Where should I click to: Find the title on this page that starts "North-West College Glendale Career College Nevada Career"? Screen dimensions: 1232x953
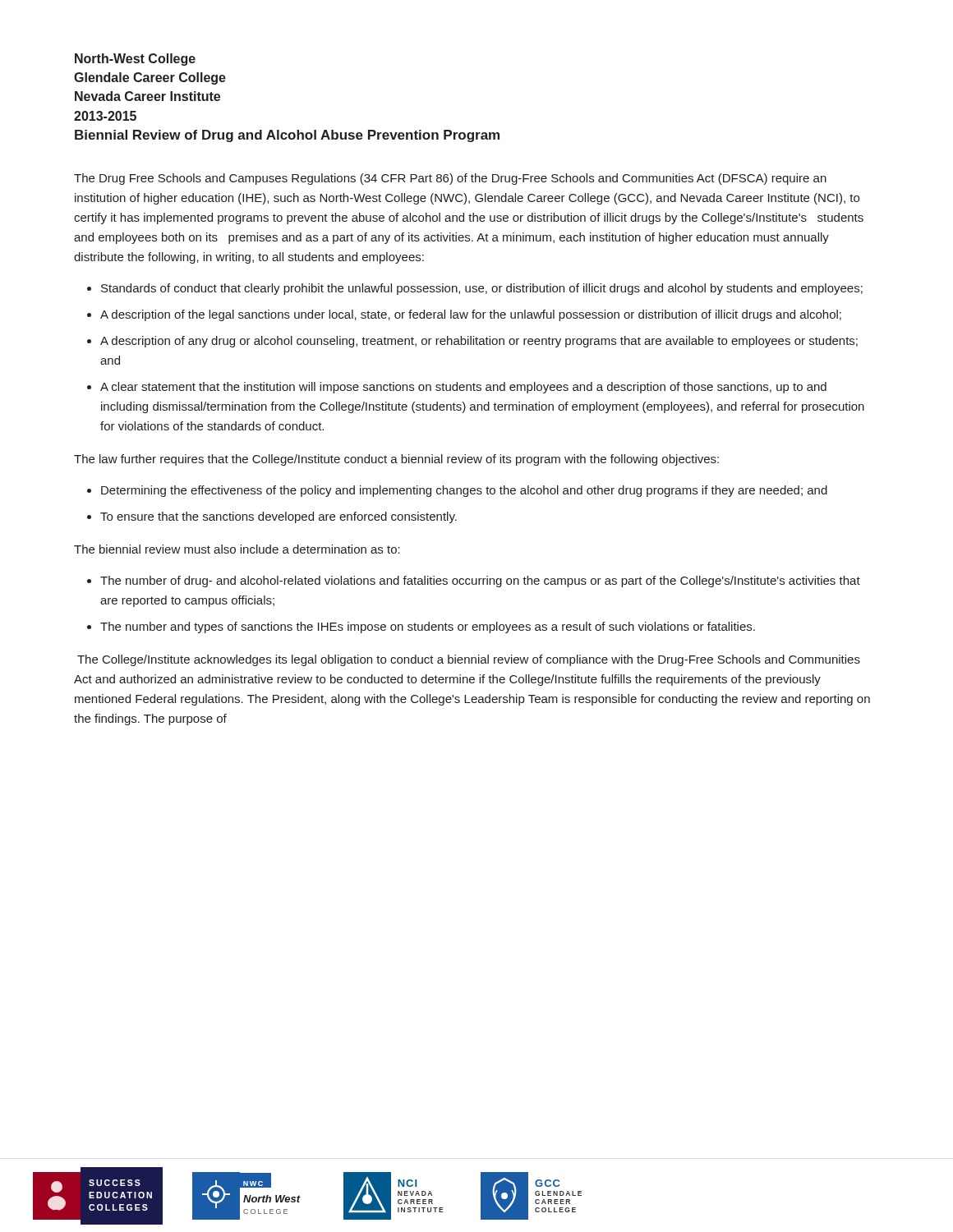135,60
